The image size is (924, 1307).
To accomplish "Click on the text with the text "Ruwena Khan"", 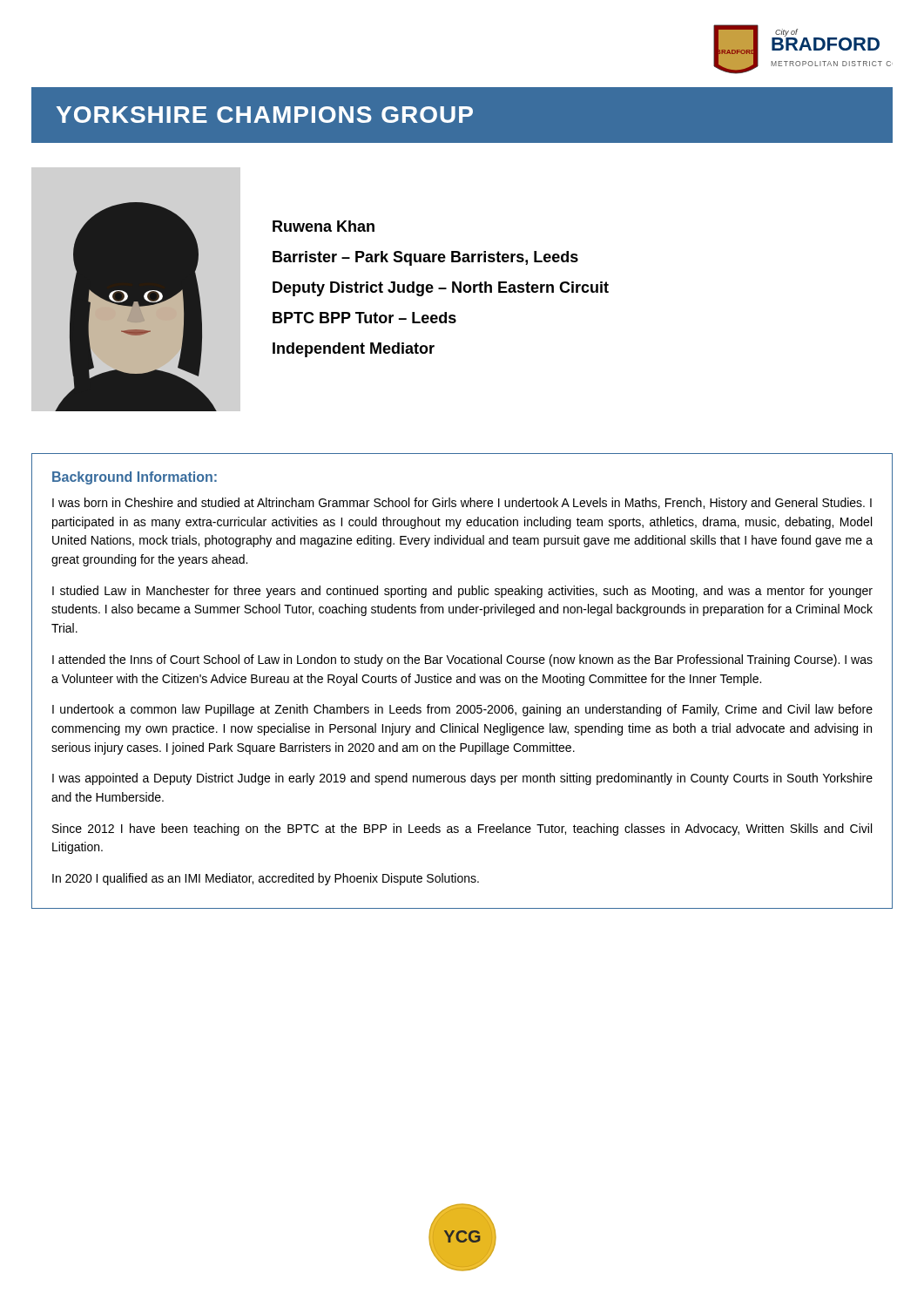I will [324, 226].
